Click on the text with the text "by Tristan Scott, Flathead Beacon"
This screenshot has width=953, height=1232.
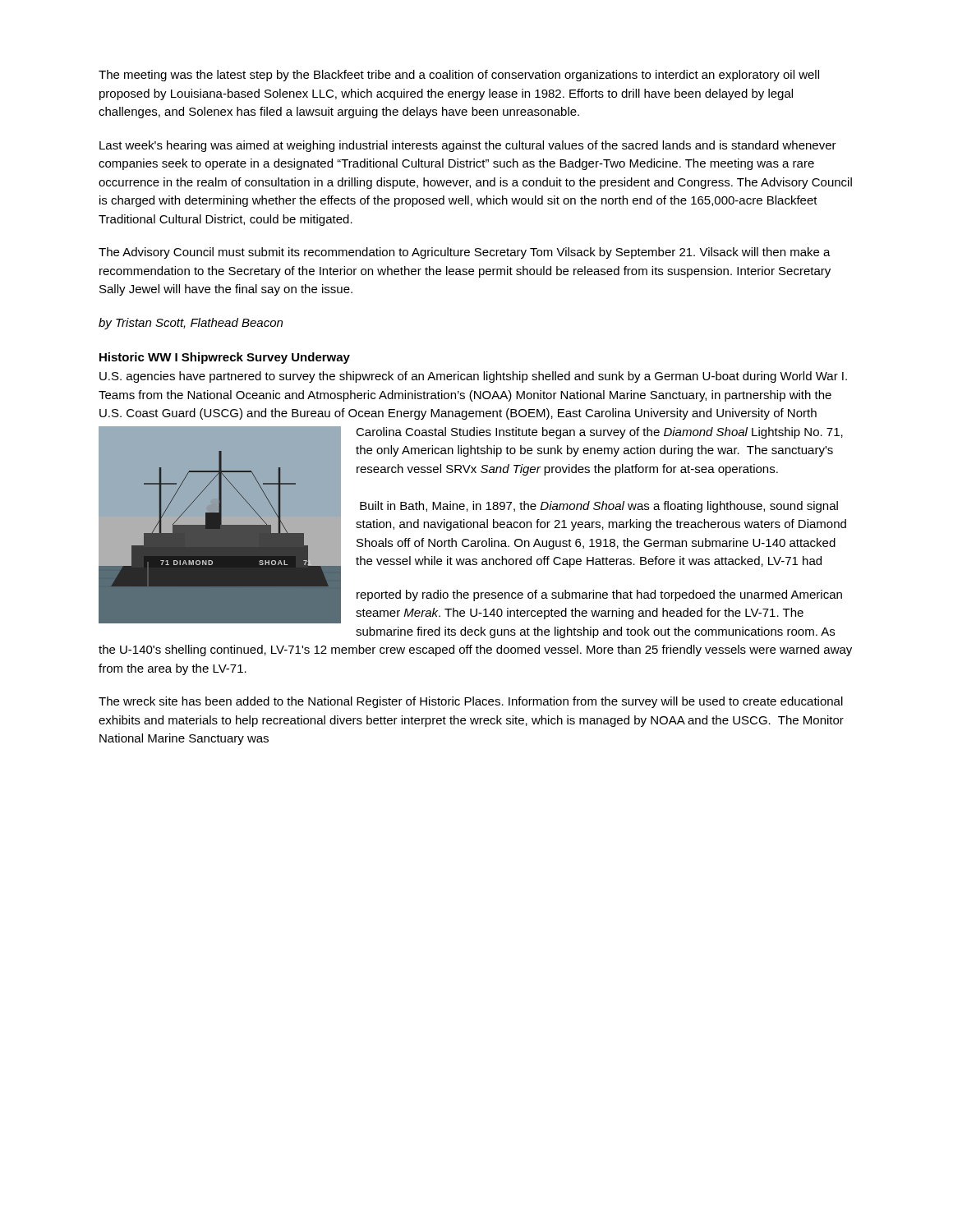(x=191, y=322)
